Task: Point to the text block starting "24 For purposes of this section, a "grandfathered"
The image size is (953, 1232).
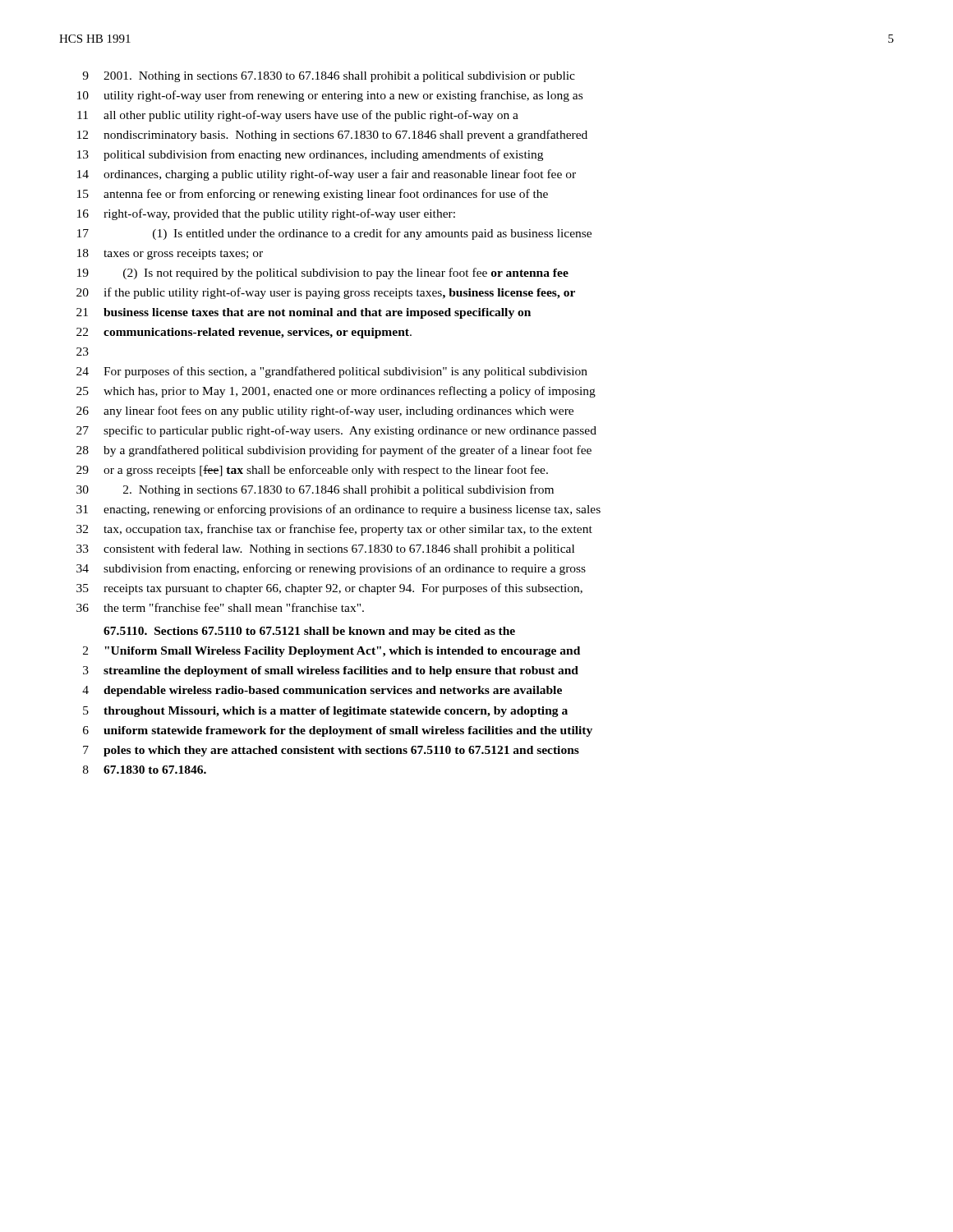Action: 476,421
